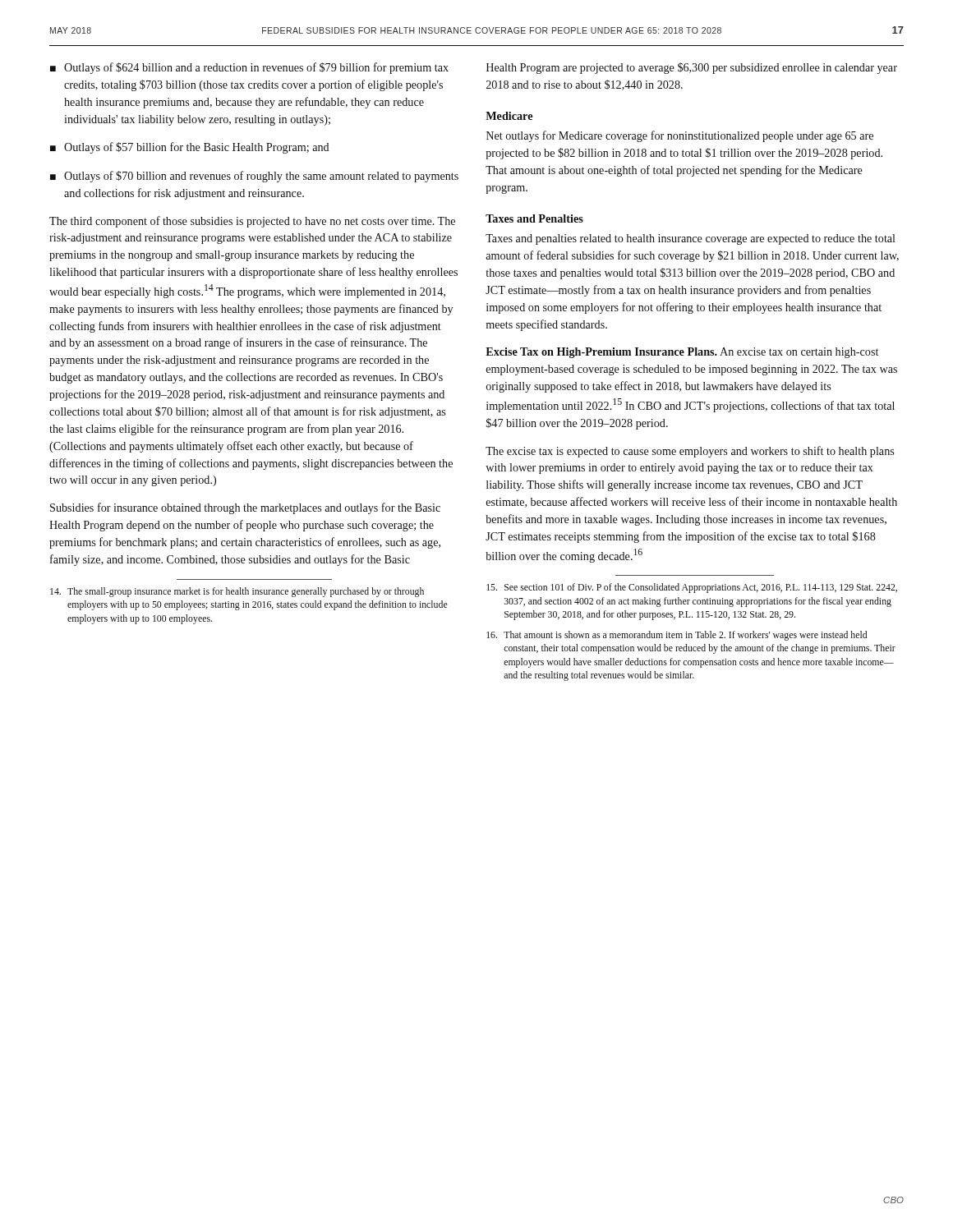Where does it say "Taxes and Penalties"?

point(534,218)
